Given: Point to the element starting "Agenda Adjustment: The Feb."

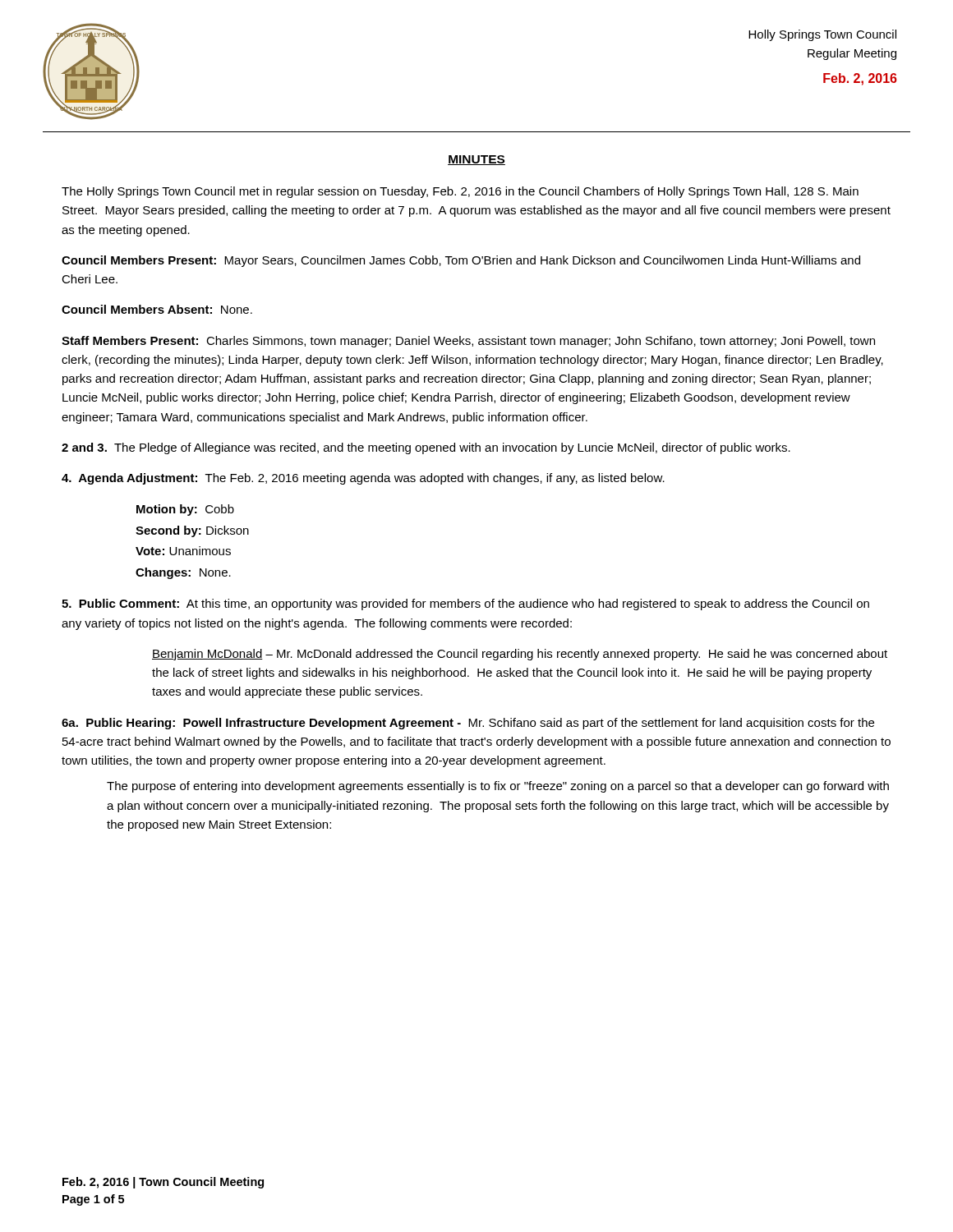Looking at the screenshot, I should (363, 478).
